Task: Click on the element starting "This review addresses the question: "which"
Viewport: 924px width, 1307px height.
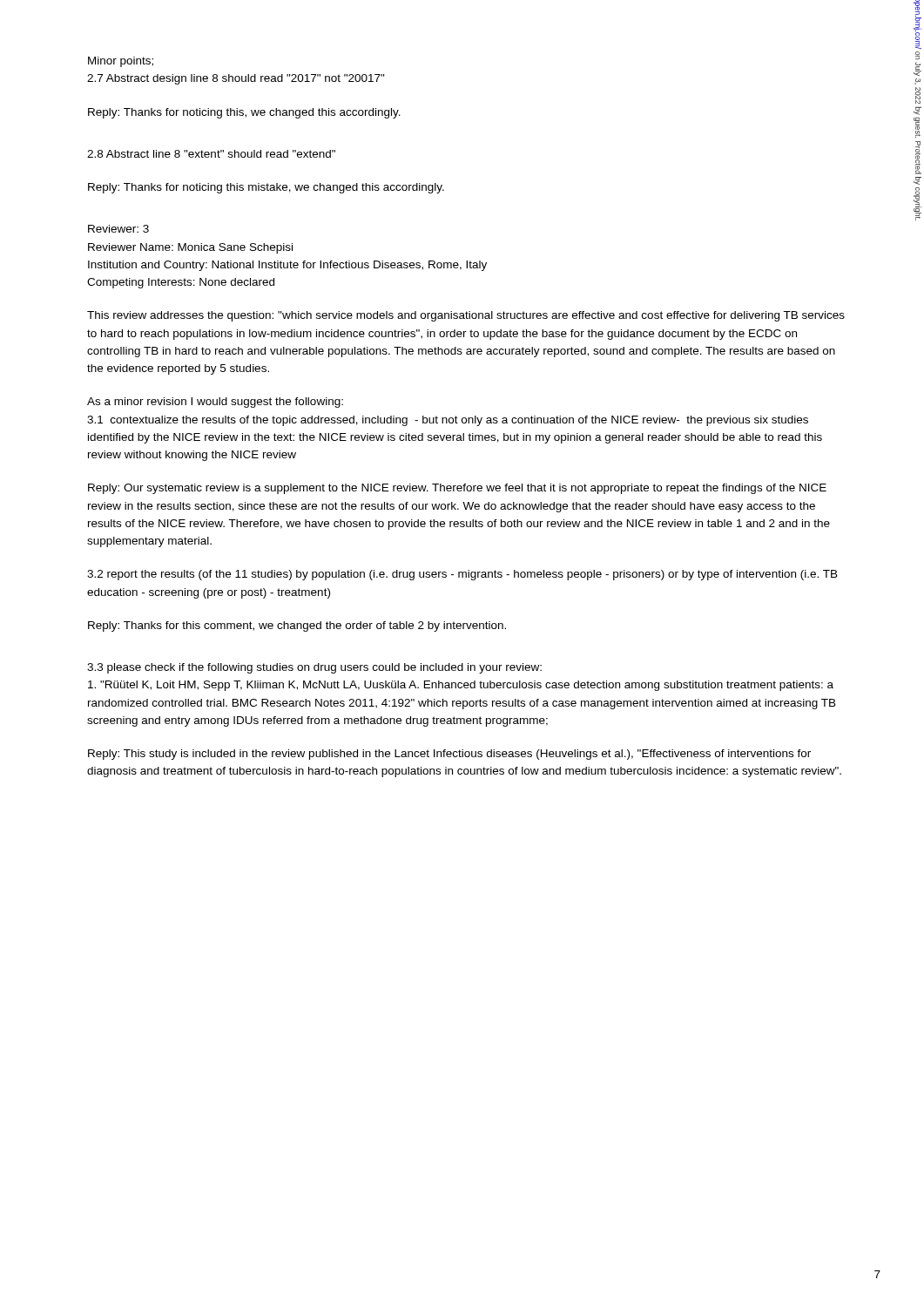Action: coord(466,342)
